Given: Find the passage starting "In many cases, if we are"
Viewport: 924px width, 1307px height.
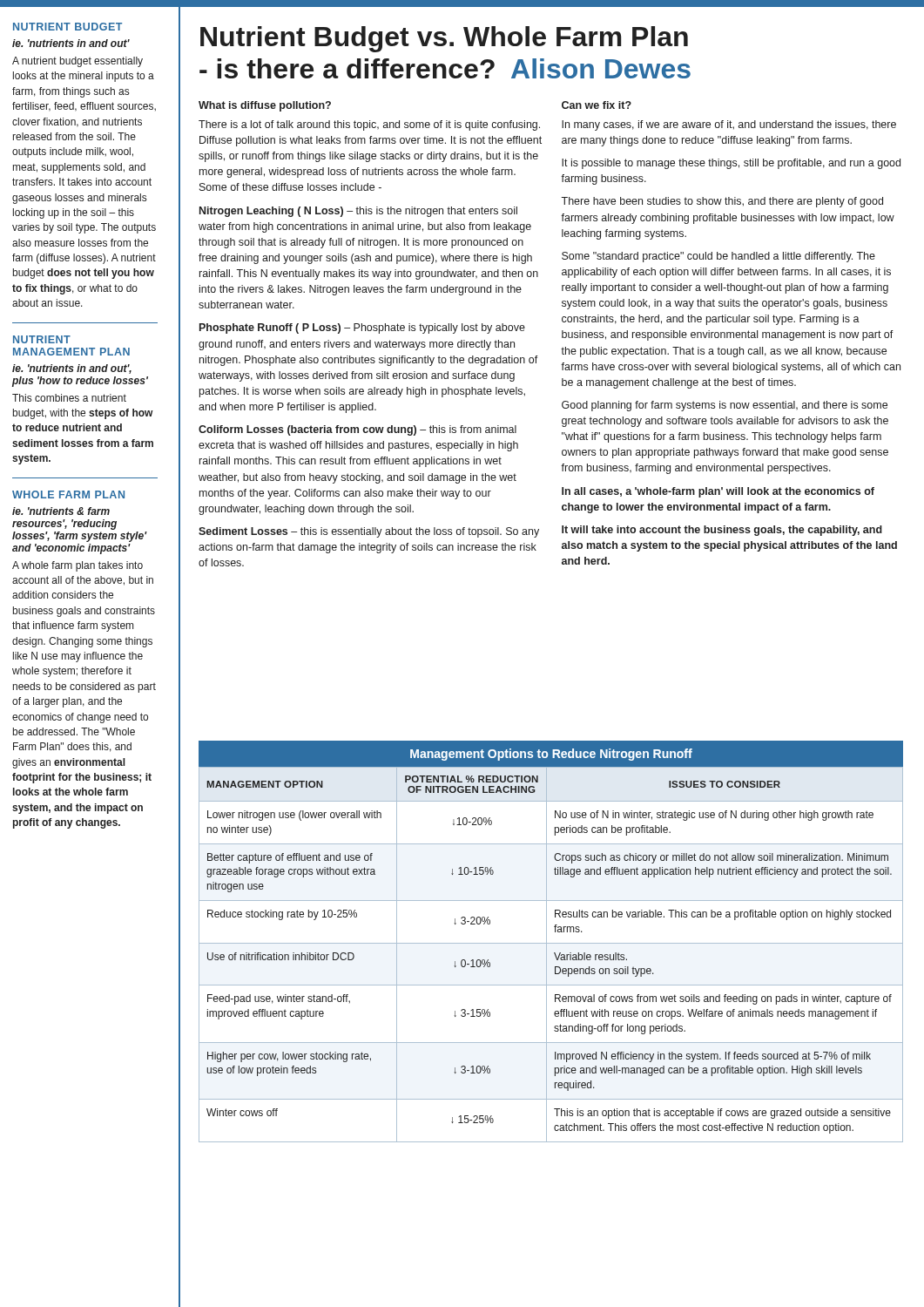Looking at the screenshot, I should coord(733,343).
